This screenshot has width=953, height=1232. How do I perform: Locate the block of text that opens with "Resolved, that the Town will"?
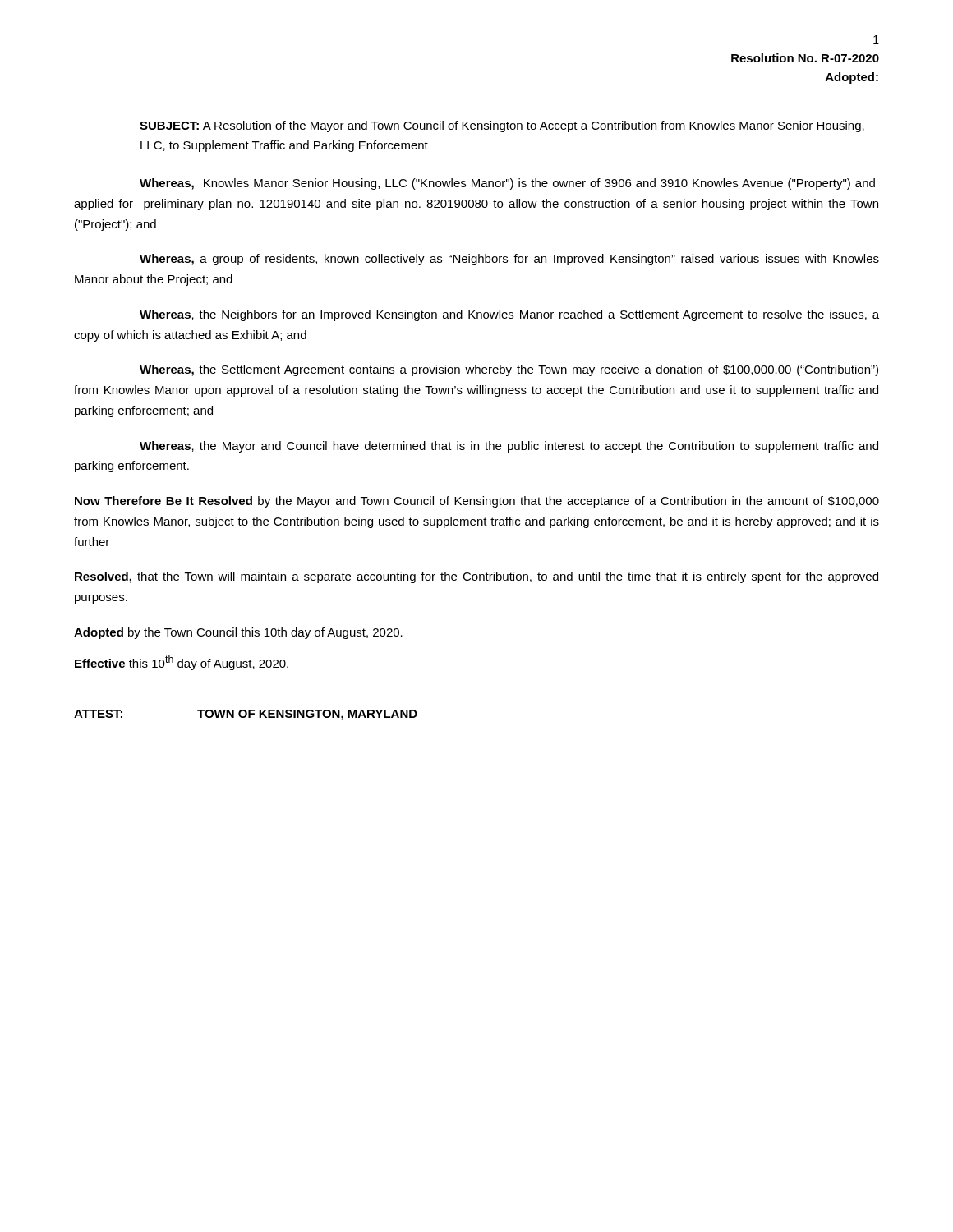coord(476,587)
